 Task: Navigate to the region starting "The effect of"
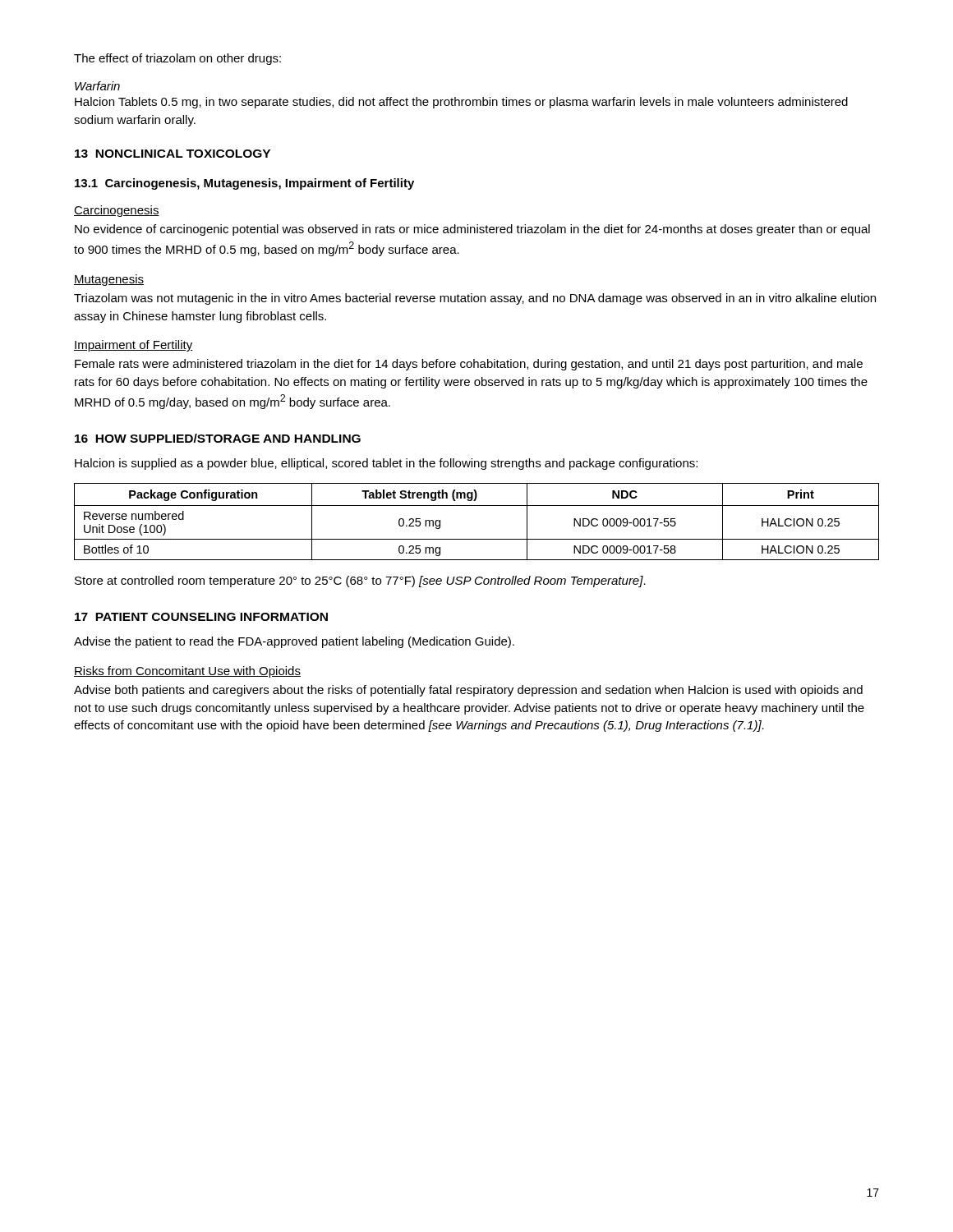(178, 58)
